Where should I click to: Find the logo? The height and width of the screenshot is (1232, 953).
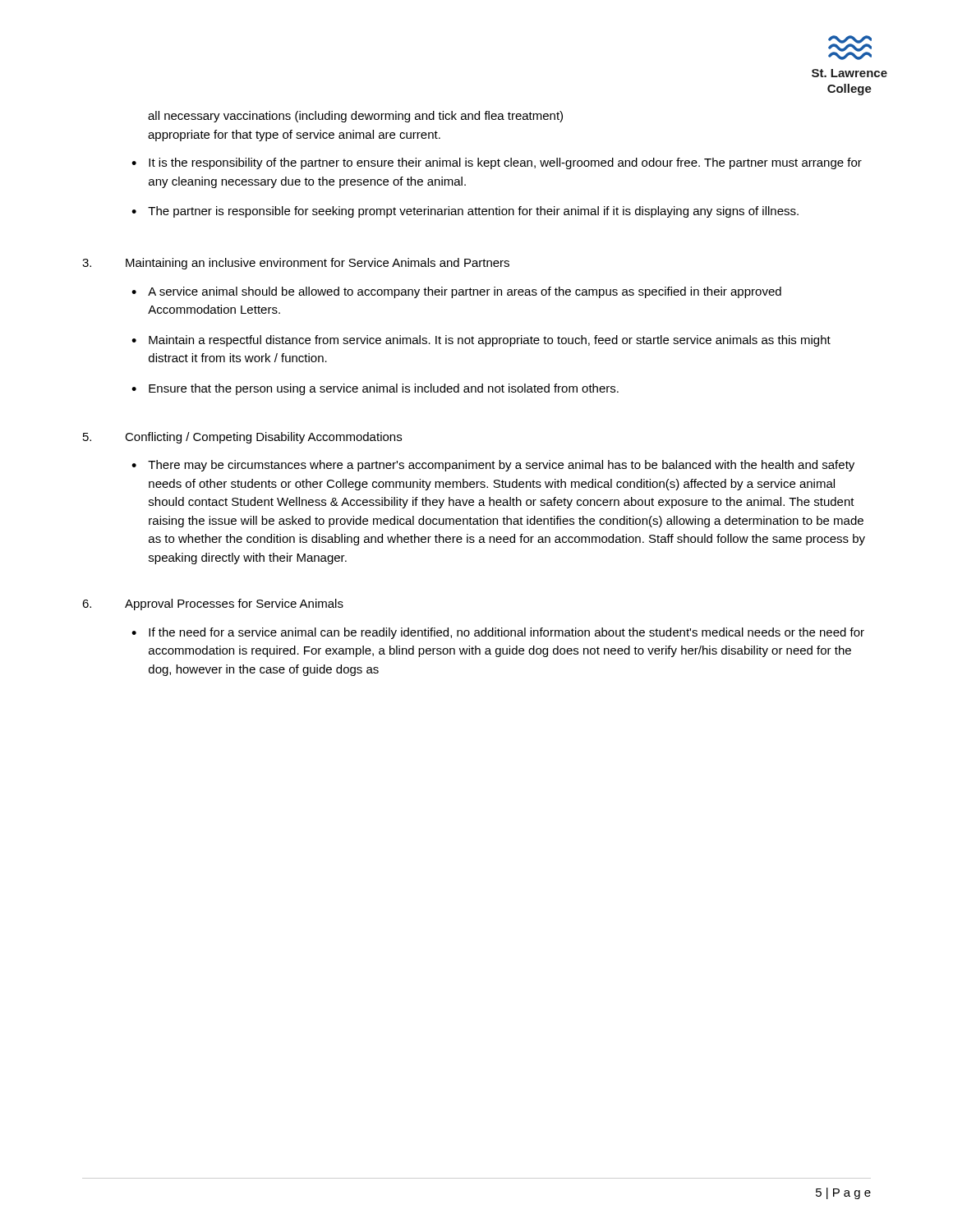click(849, 65)
